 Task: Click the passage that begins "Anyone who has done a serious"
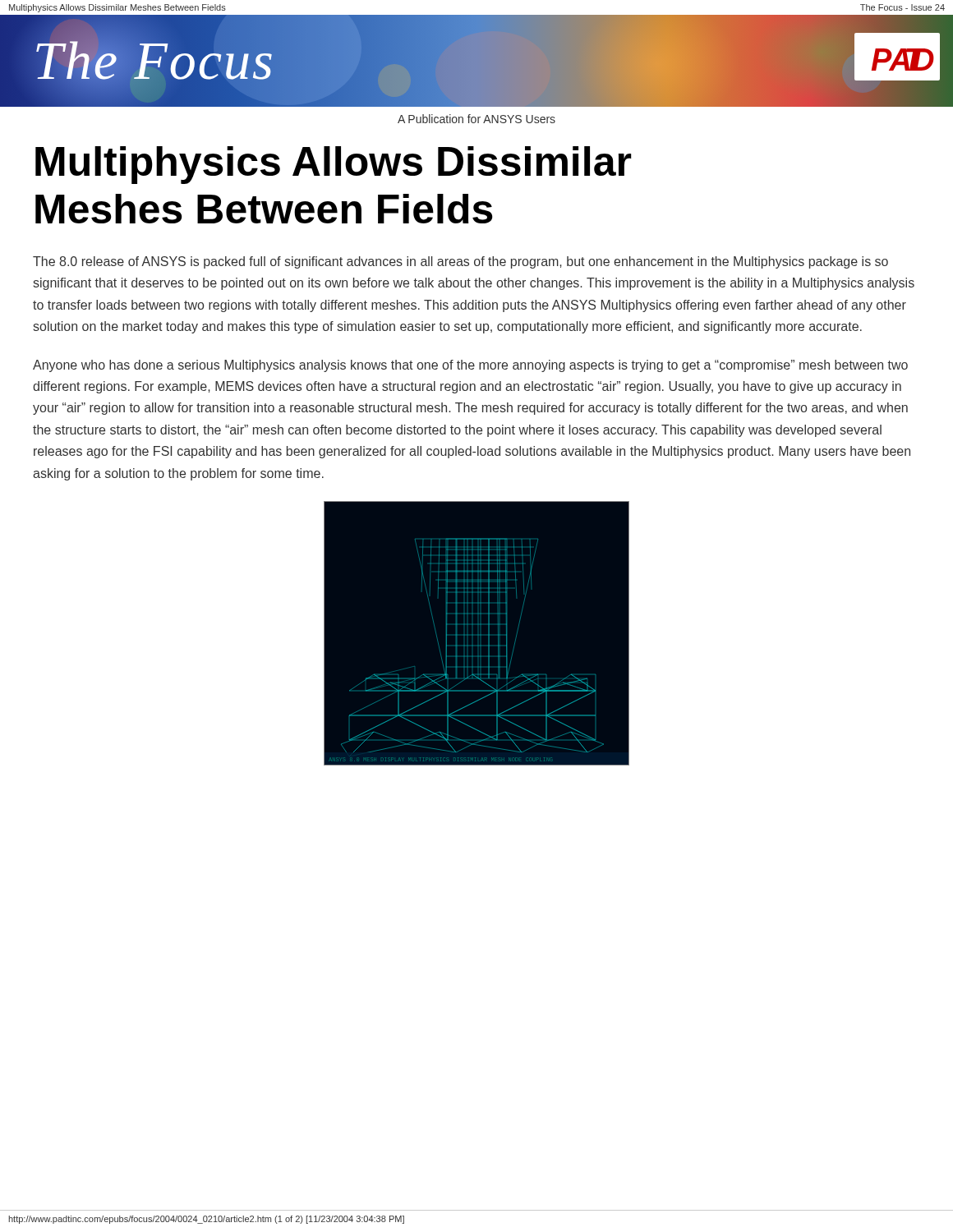tap(472, 419)
